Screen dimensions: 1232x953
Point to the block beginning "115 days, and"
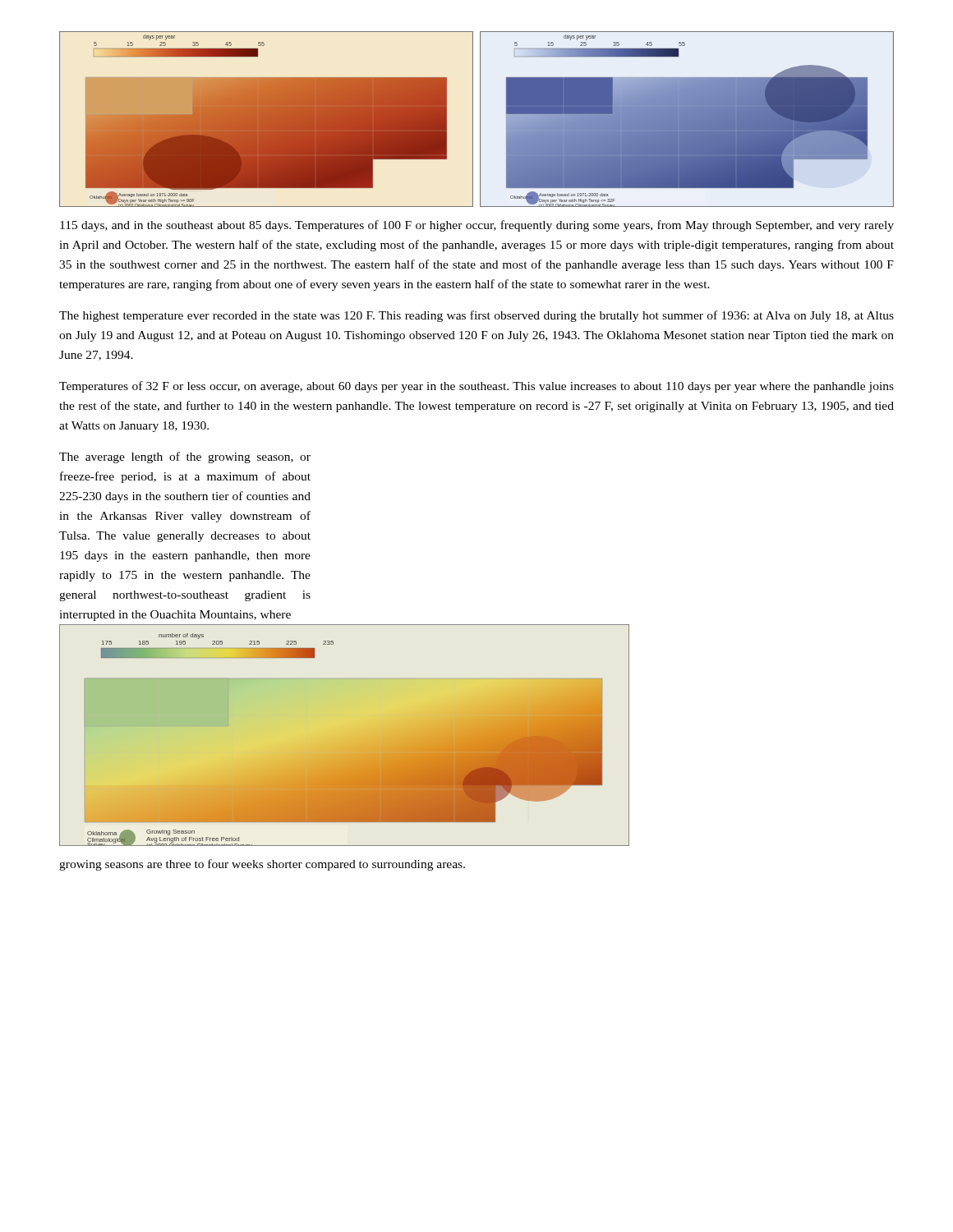[x=476, y=254]
